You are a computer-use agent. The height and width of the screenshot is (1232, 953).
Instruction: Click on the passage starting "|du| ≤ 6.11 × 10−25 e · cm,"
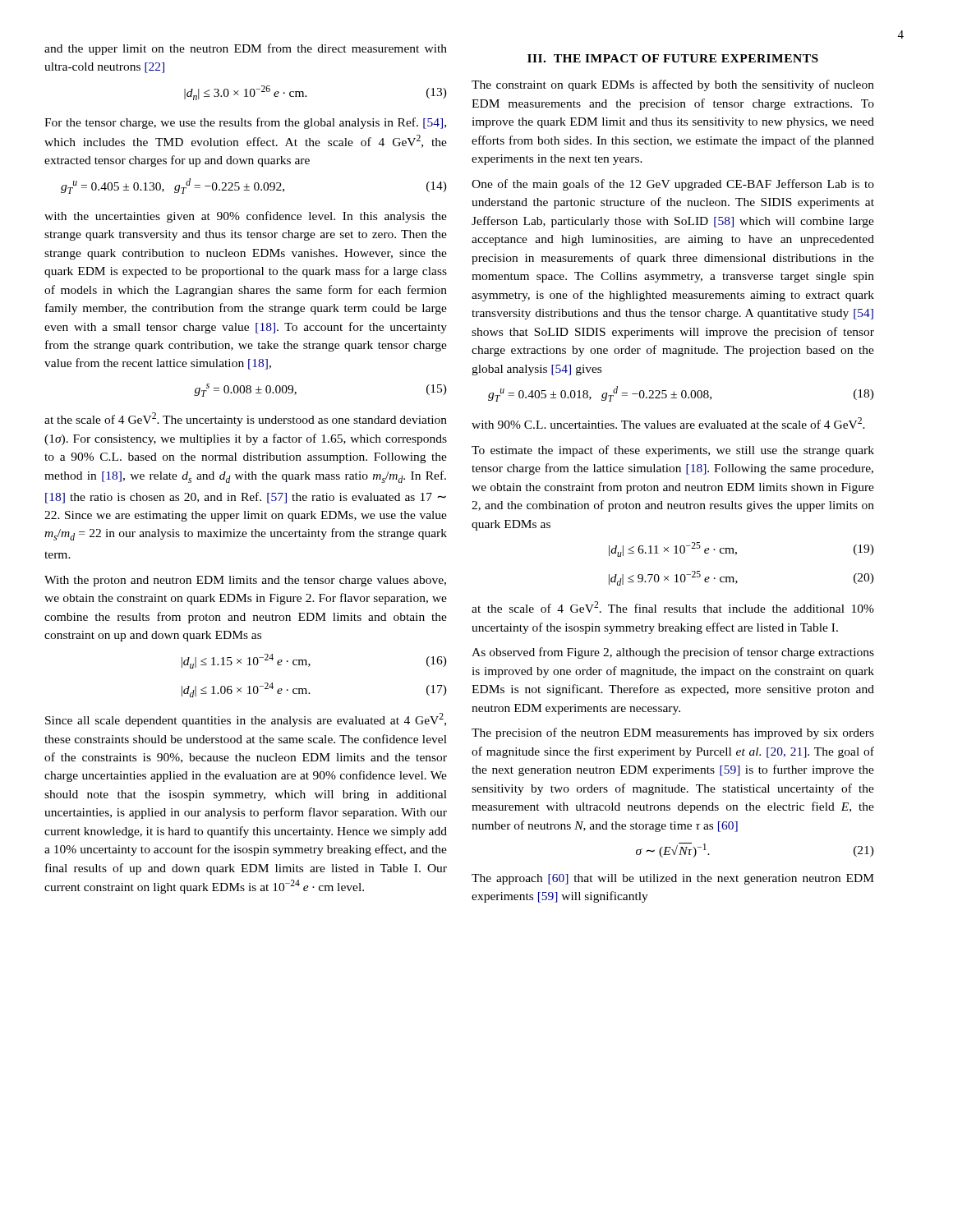(673, 551)
